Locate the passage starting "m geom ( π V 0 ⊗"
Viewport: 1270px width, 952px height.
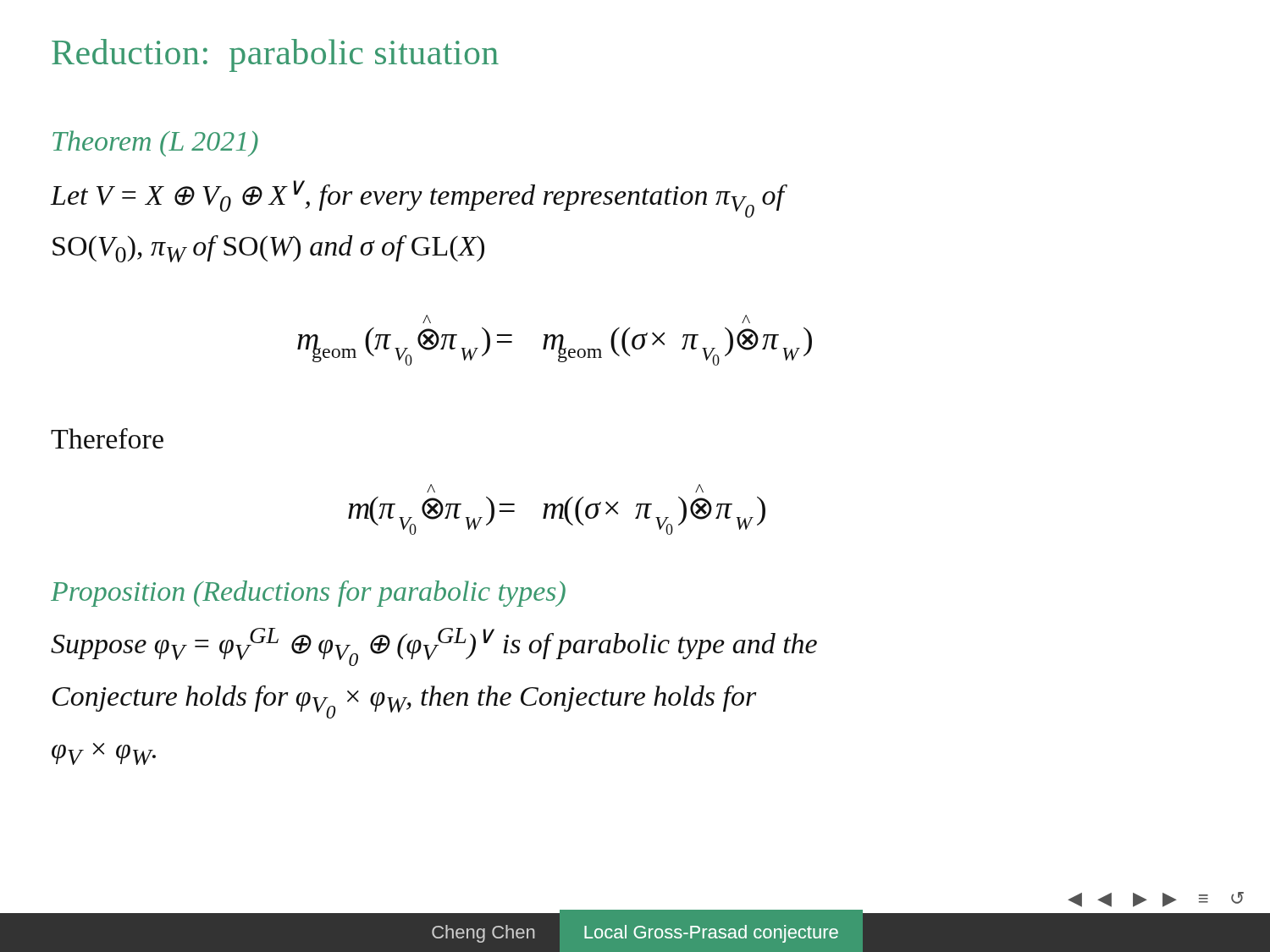click(635, 337)
